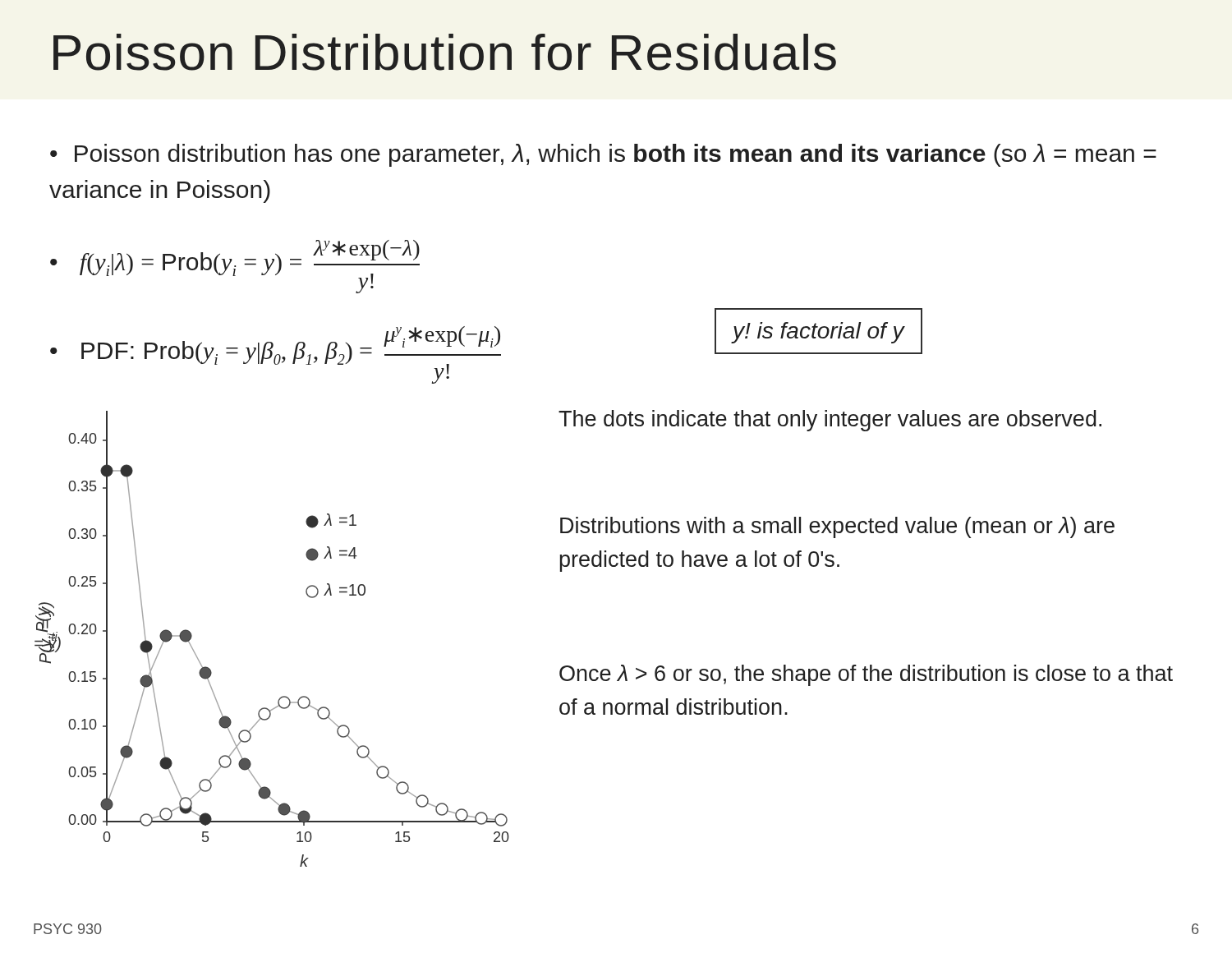Point to the passage starting "Distributions with a small expected value (mean"

[x=837, y=542]
